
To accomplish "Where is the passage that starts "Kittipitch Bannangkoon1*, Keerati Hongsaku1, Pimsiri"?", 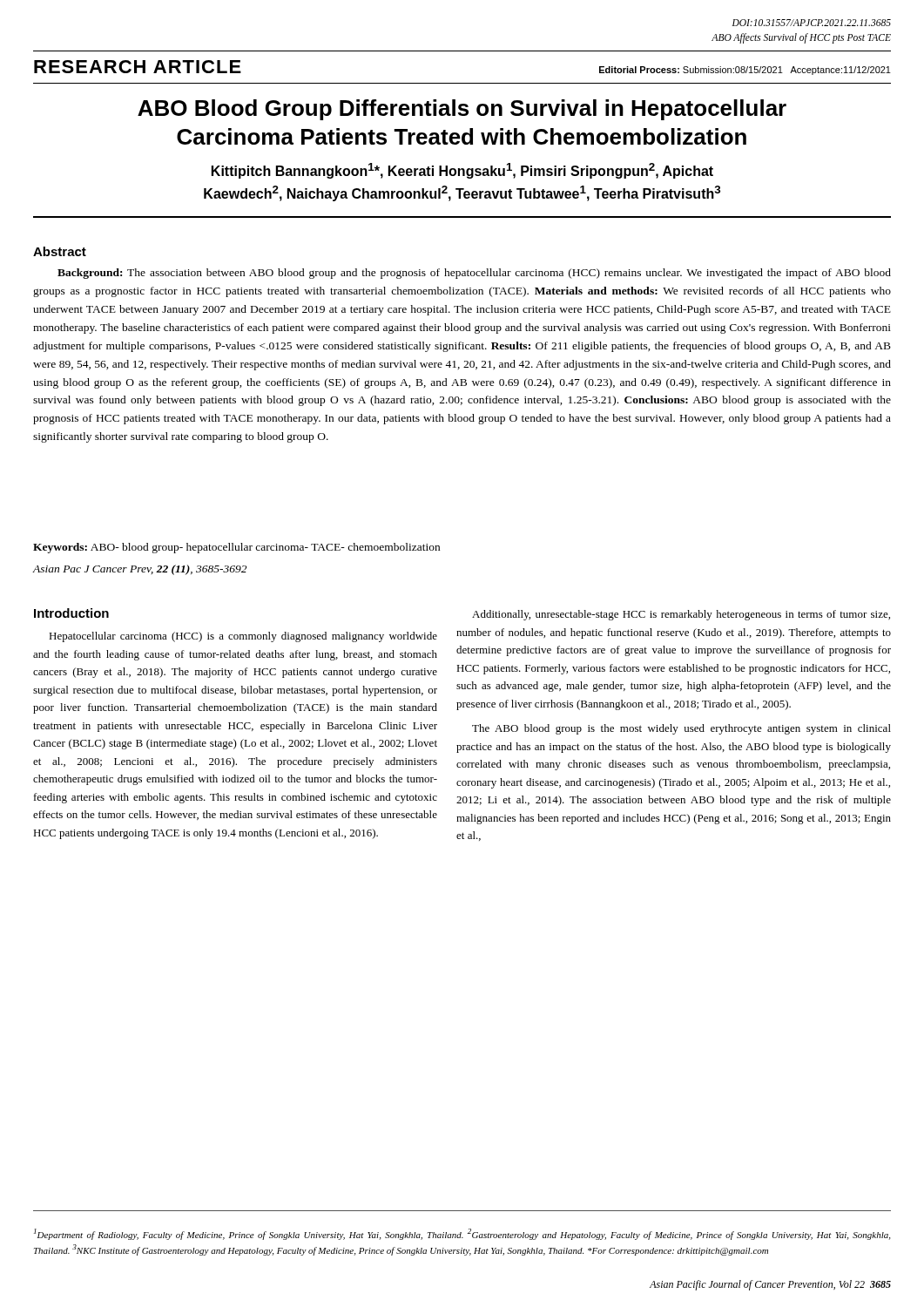I will (462, 181).
